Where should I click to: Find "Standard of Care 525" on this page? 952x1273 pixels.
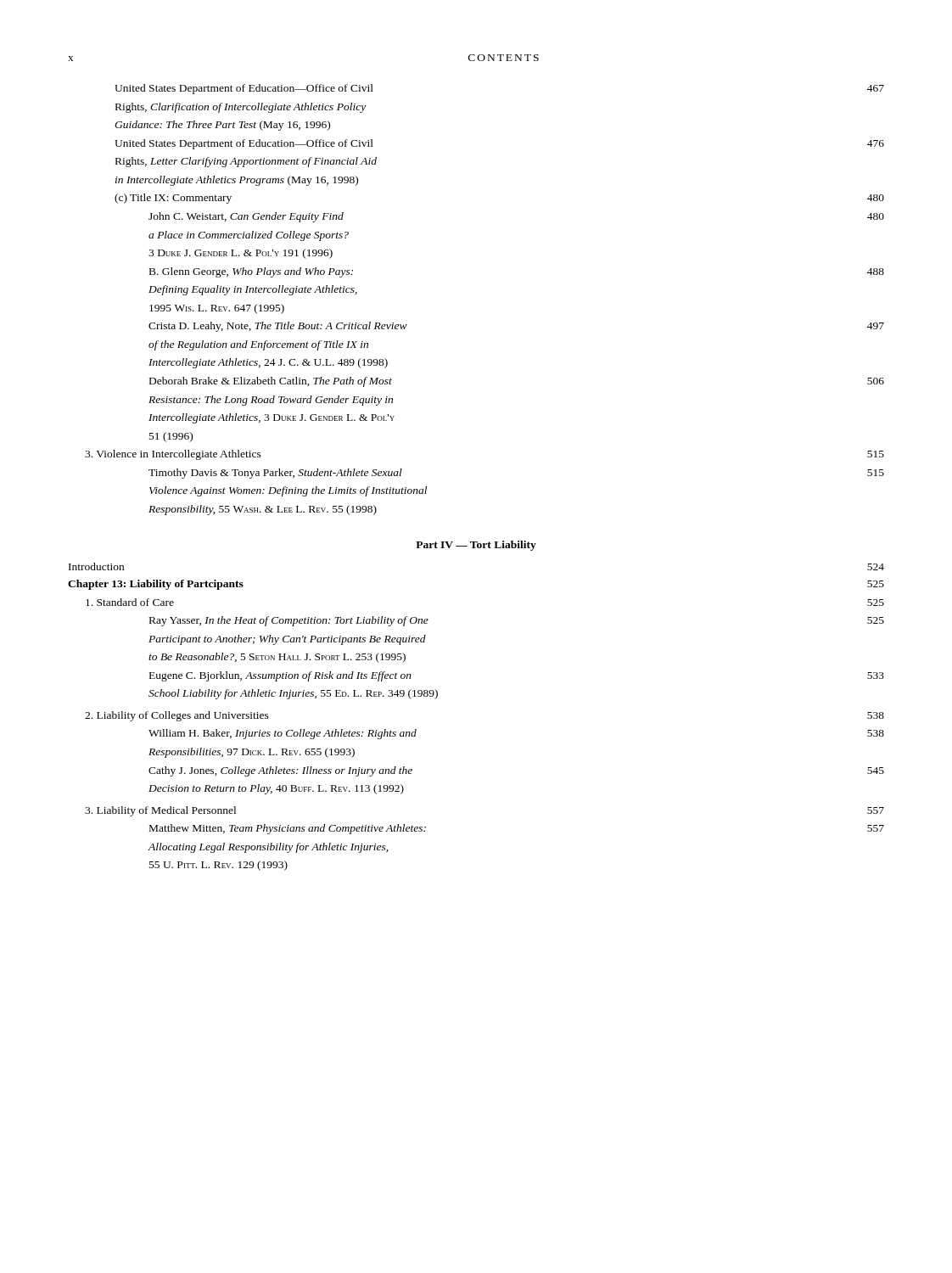coord(132,602)
